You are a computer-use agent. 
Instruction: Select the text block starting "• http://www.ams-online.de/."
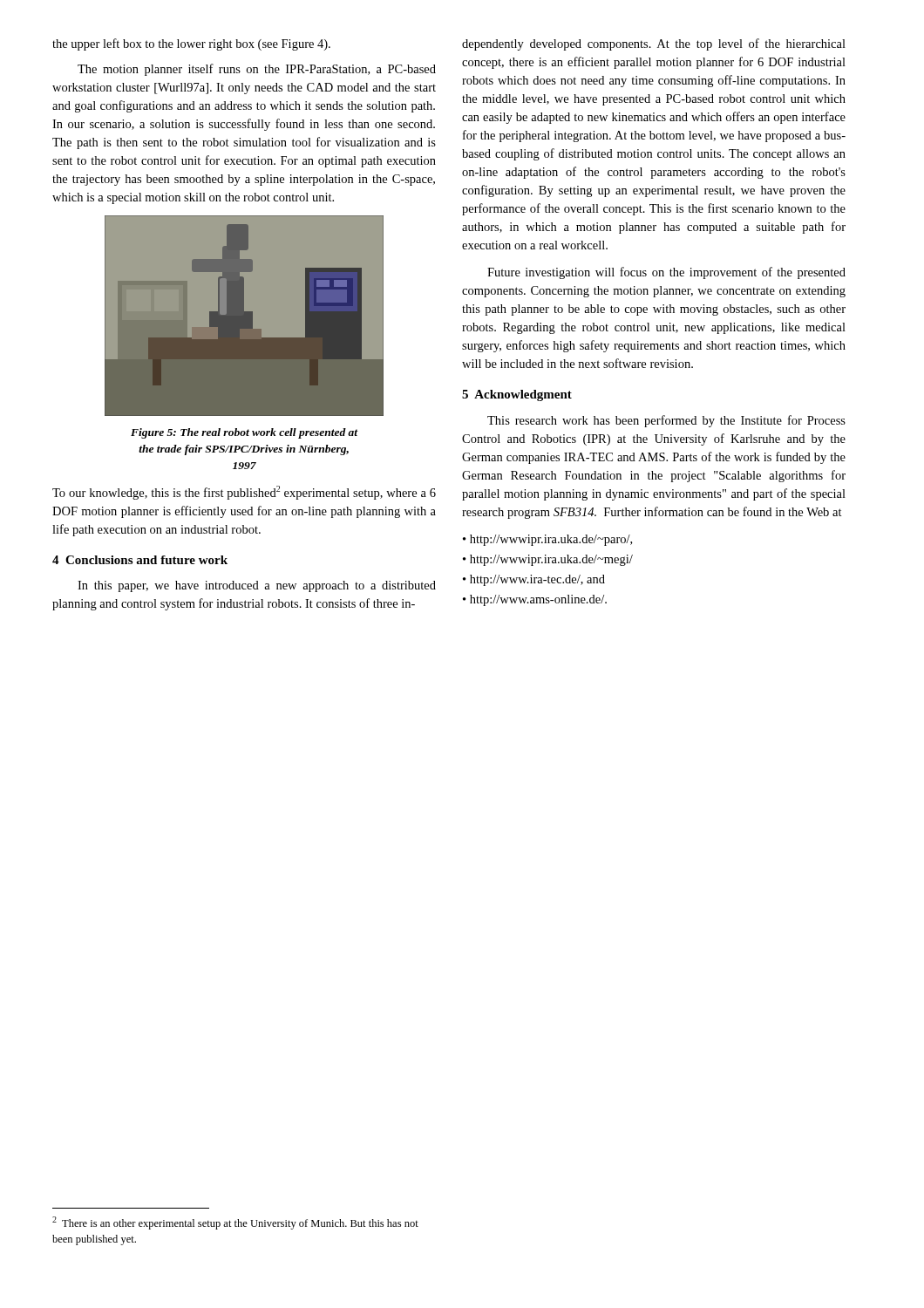(x=535, y=599)
